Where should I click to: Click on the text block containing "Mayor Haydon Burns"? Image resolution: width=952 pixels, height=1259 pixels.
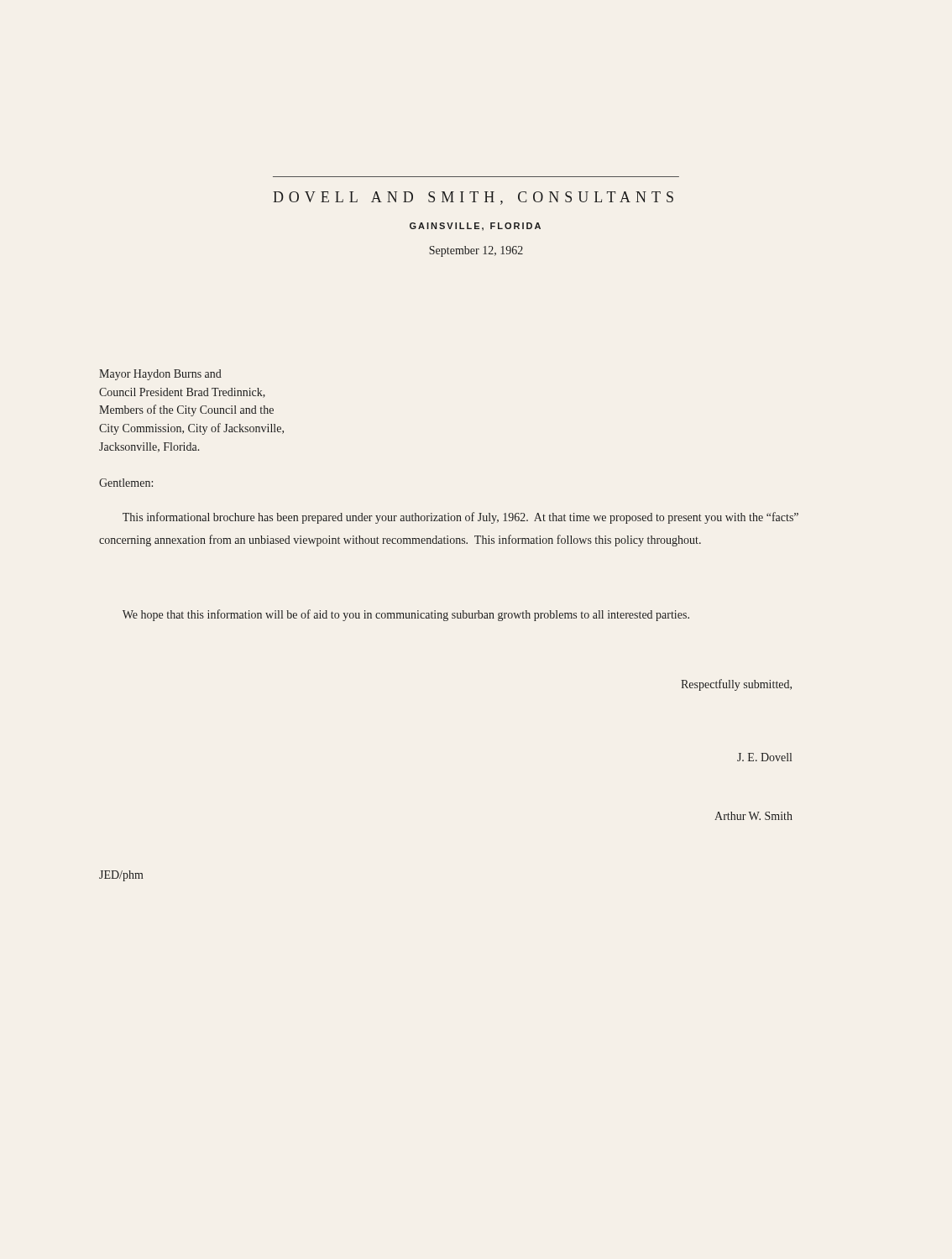[192, 410]
